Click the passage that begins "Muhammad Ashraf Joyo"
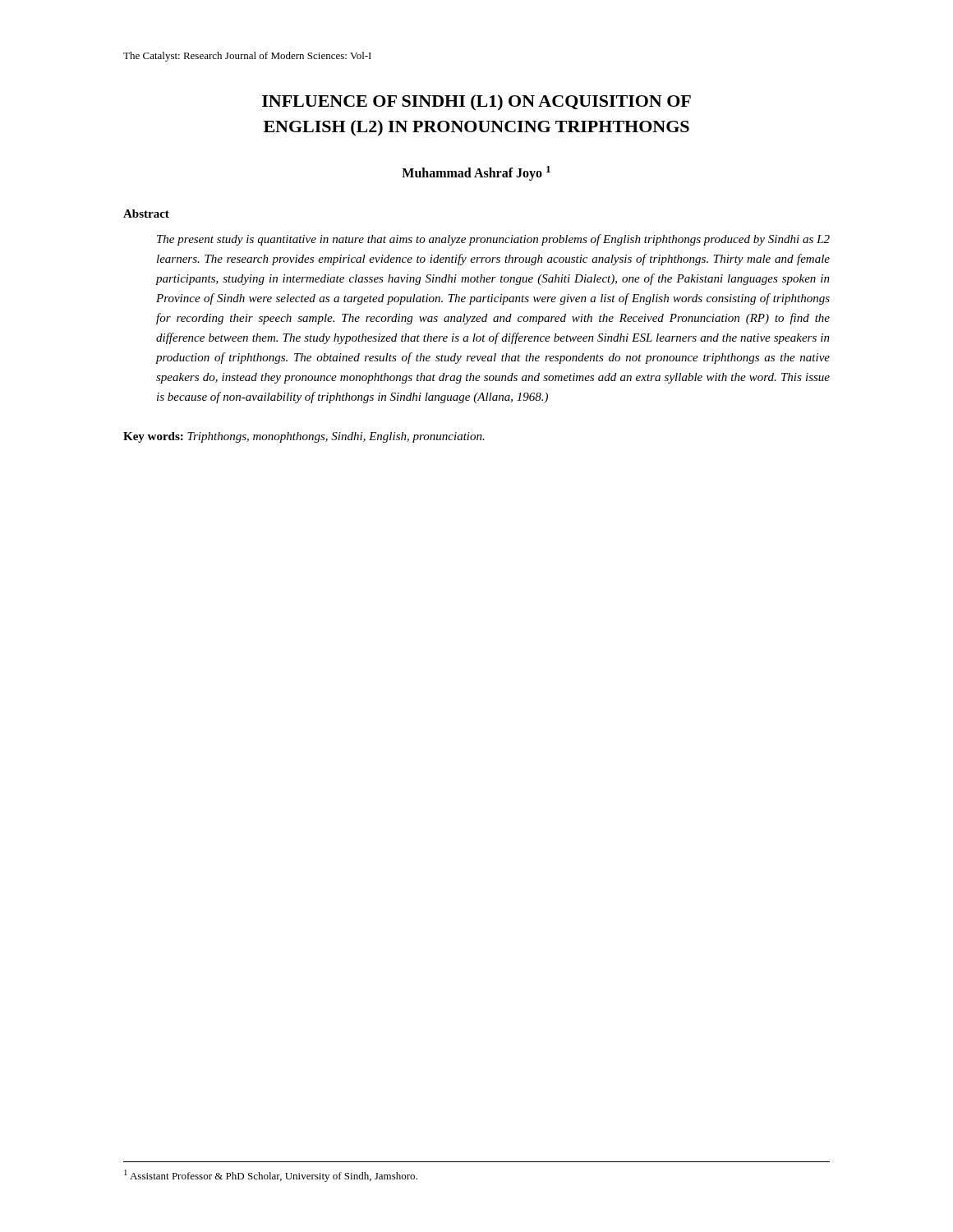 (x=476, y=171)
